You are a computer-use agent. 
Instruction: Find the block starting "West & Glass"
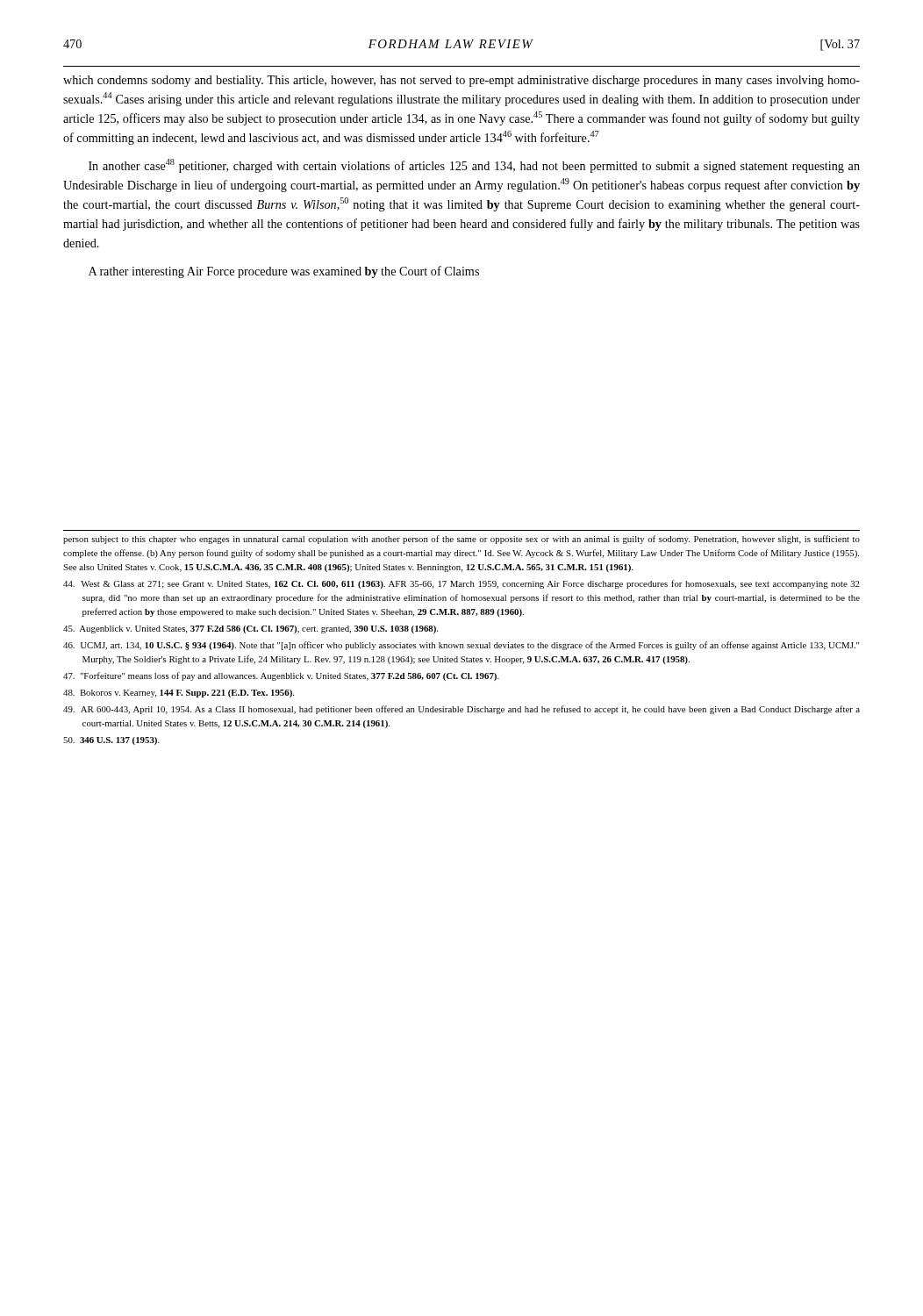point(462,598)
